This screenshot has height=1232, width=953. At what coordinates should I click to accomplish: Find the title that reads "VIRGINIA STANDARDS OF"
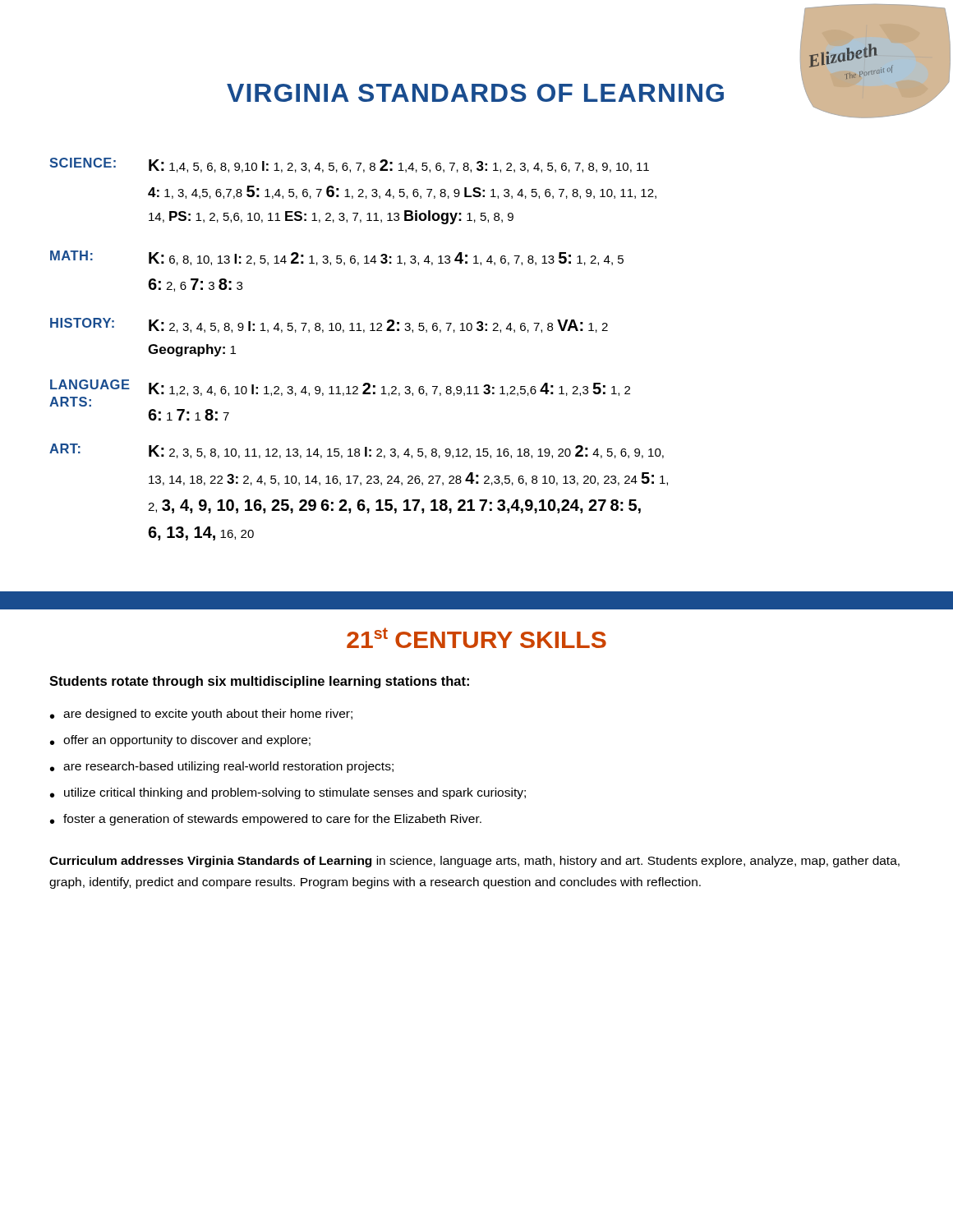476,93
